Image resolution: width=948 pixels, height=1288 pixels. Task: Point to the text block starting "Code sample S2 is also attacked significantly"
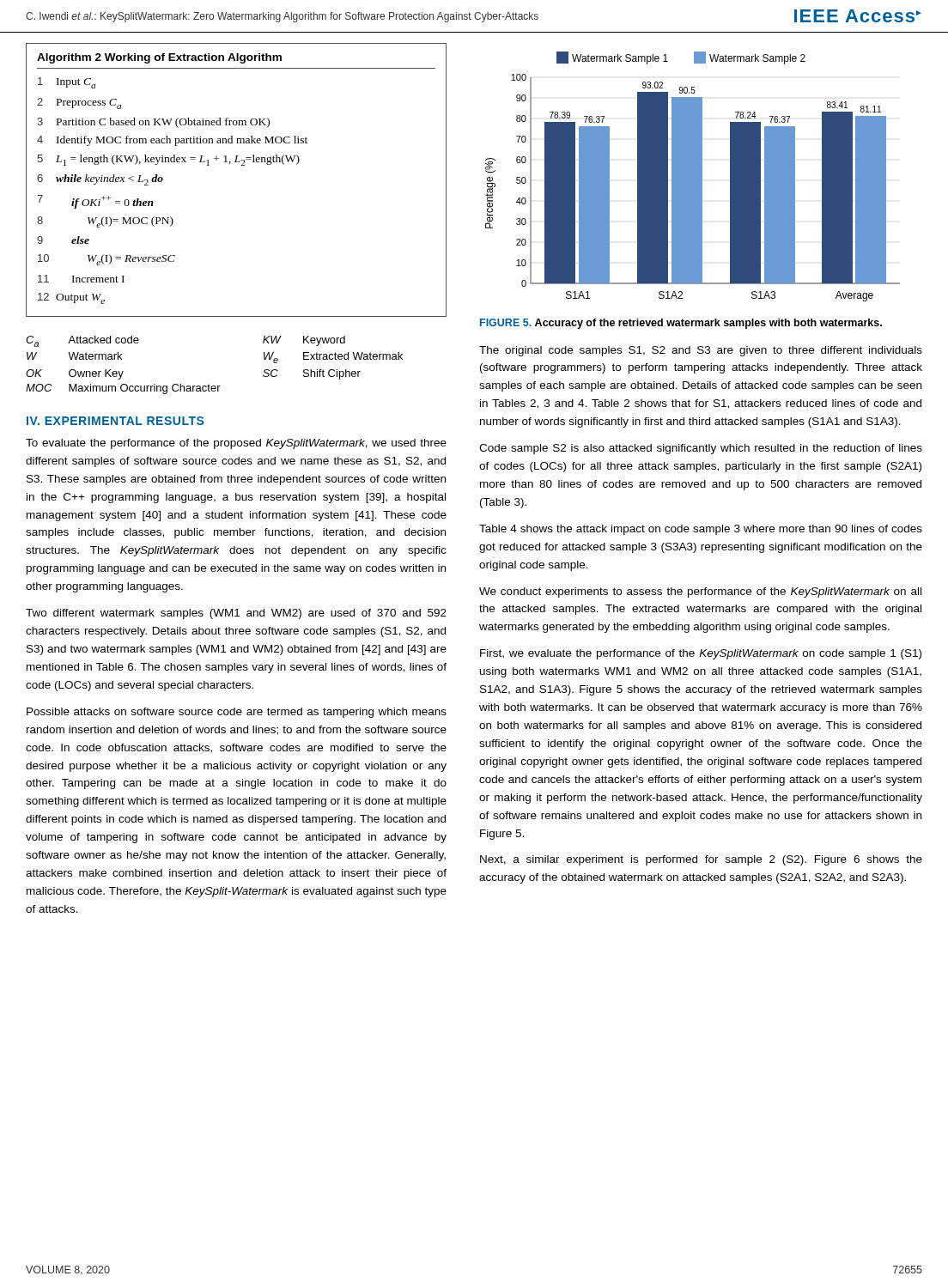pyautogui.click(x=701, y=475)
